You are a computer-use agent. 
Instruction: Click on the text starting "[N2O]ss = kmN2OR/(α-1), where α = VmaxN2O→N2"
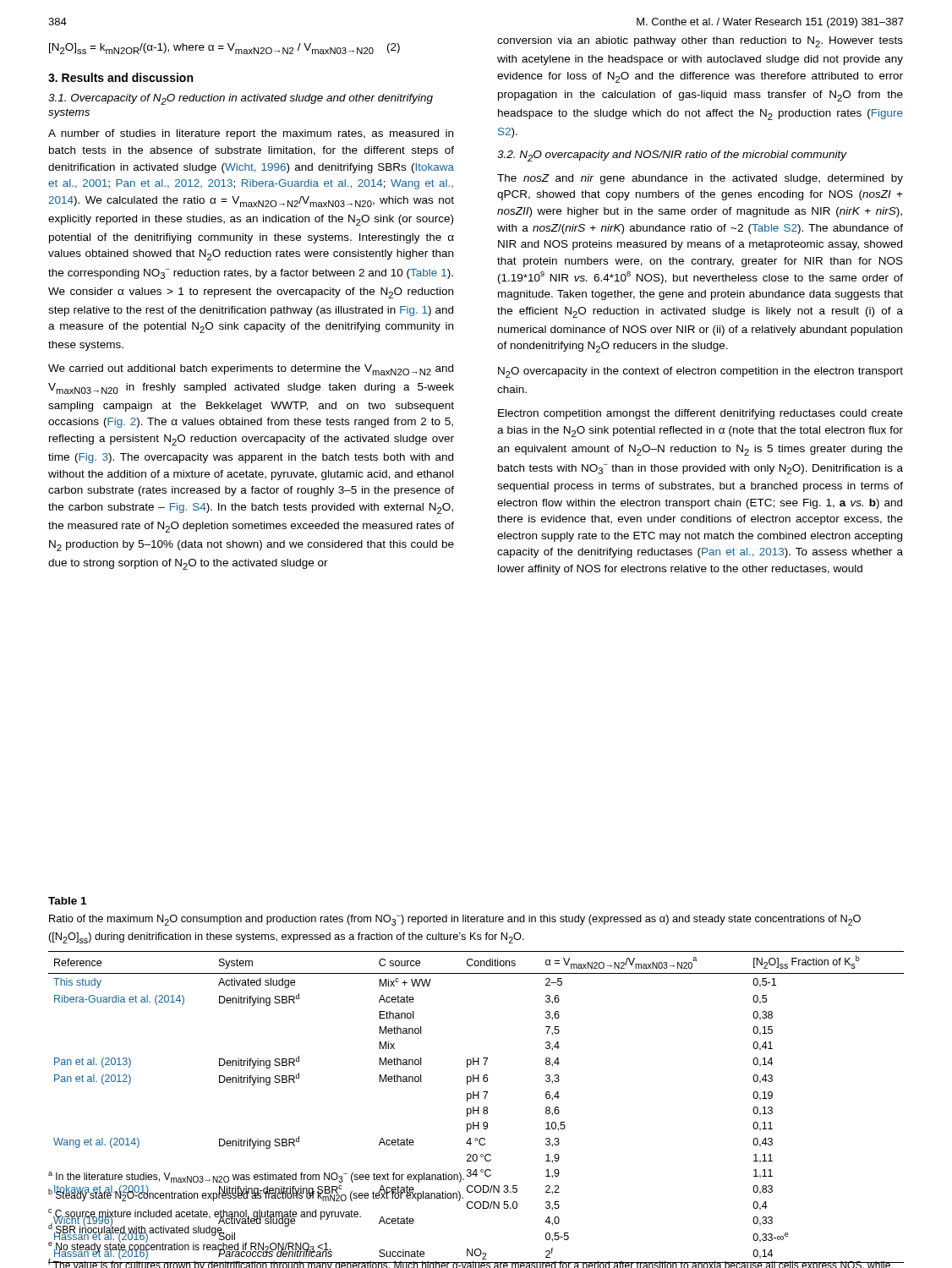[224, 48]
